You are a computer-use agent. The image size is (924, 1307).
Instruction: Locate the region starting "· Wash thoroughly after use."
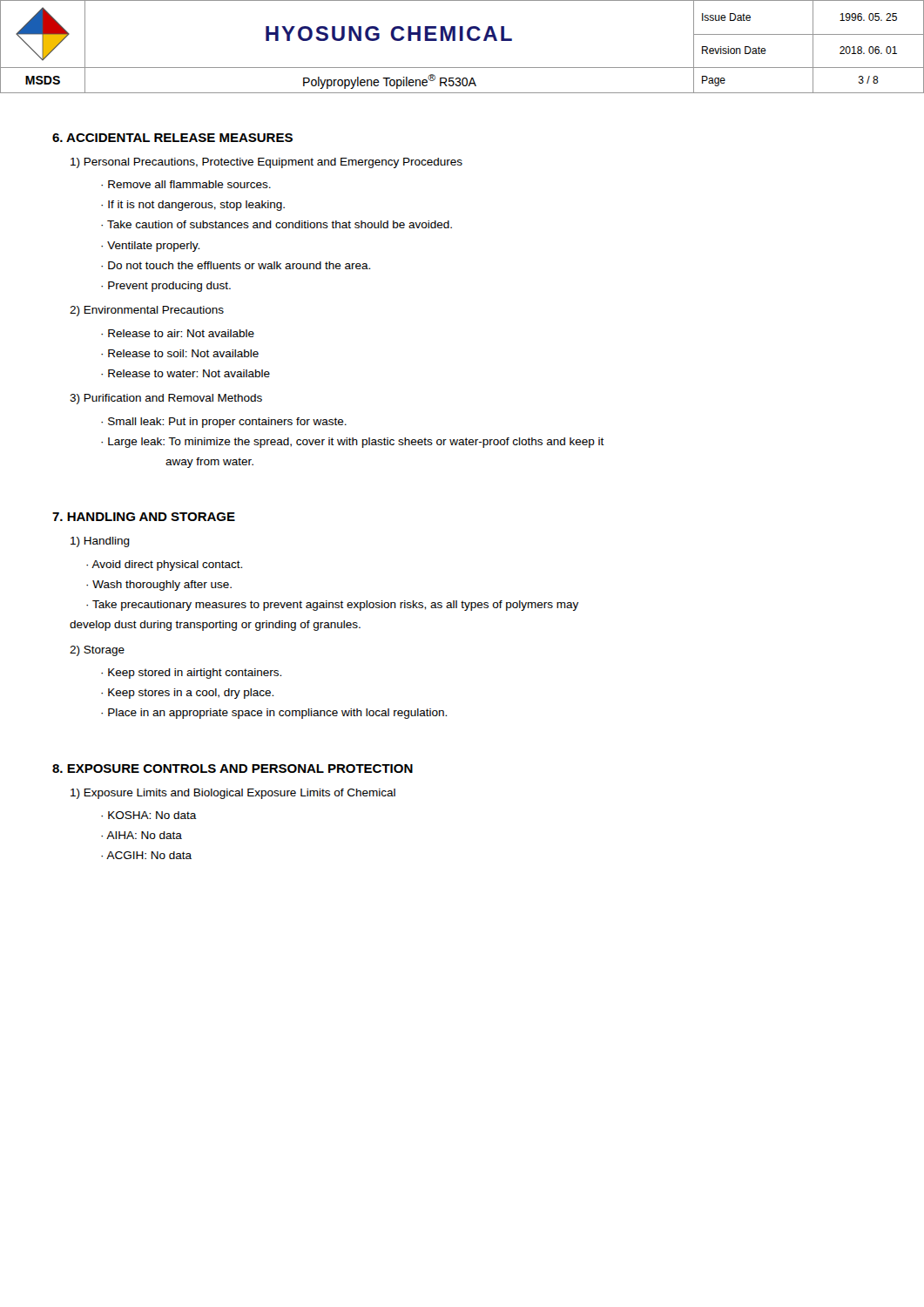[x=159, y=584]
